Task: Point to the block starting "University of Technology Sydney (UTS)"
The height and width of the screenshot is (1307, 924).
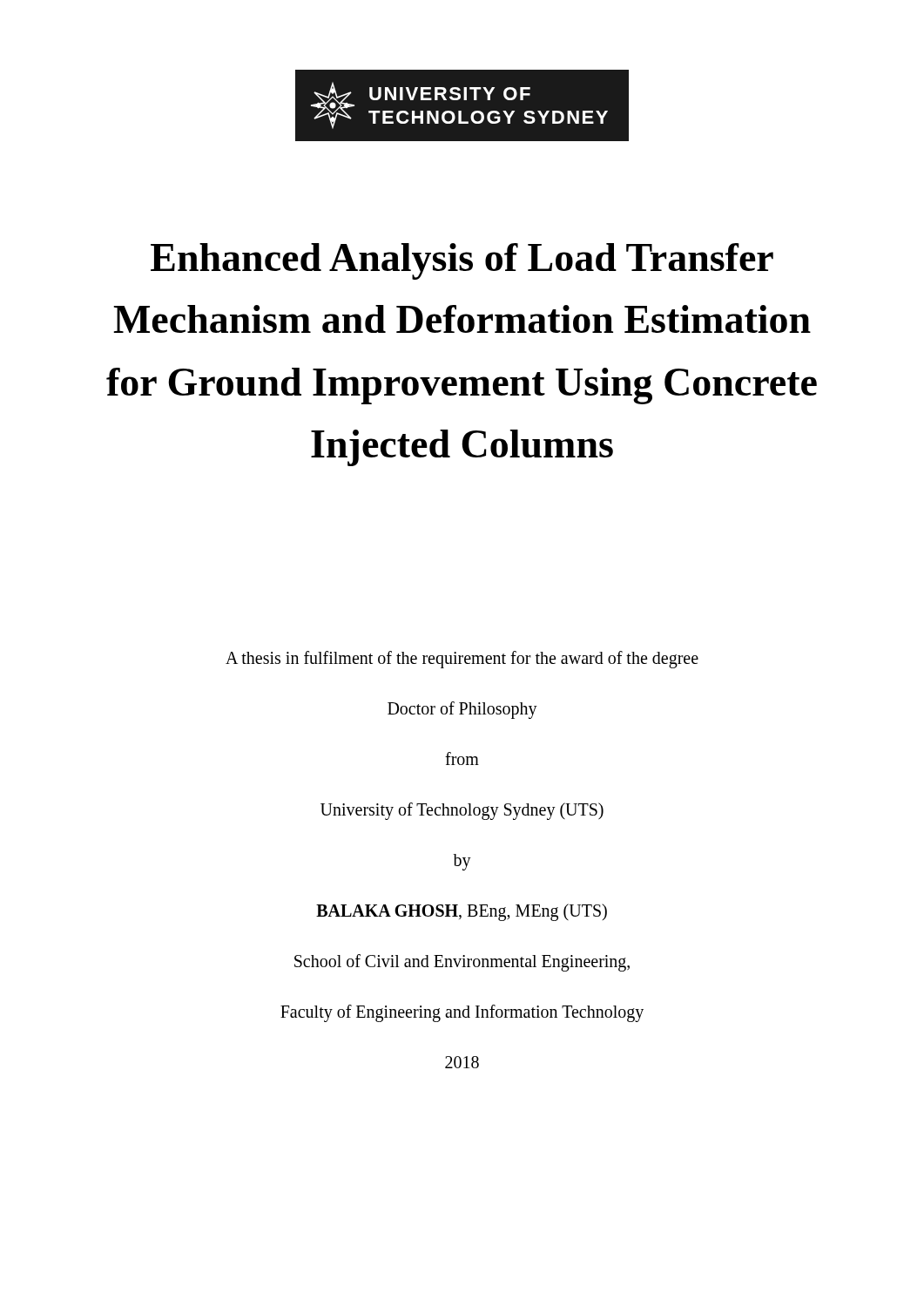Action: point(462,809)
